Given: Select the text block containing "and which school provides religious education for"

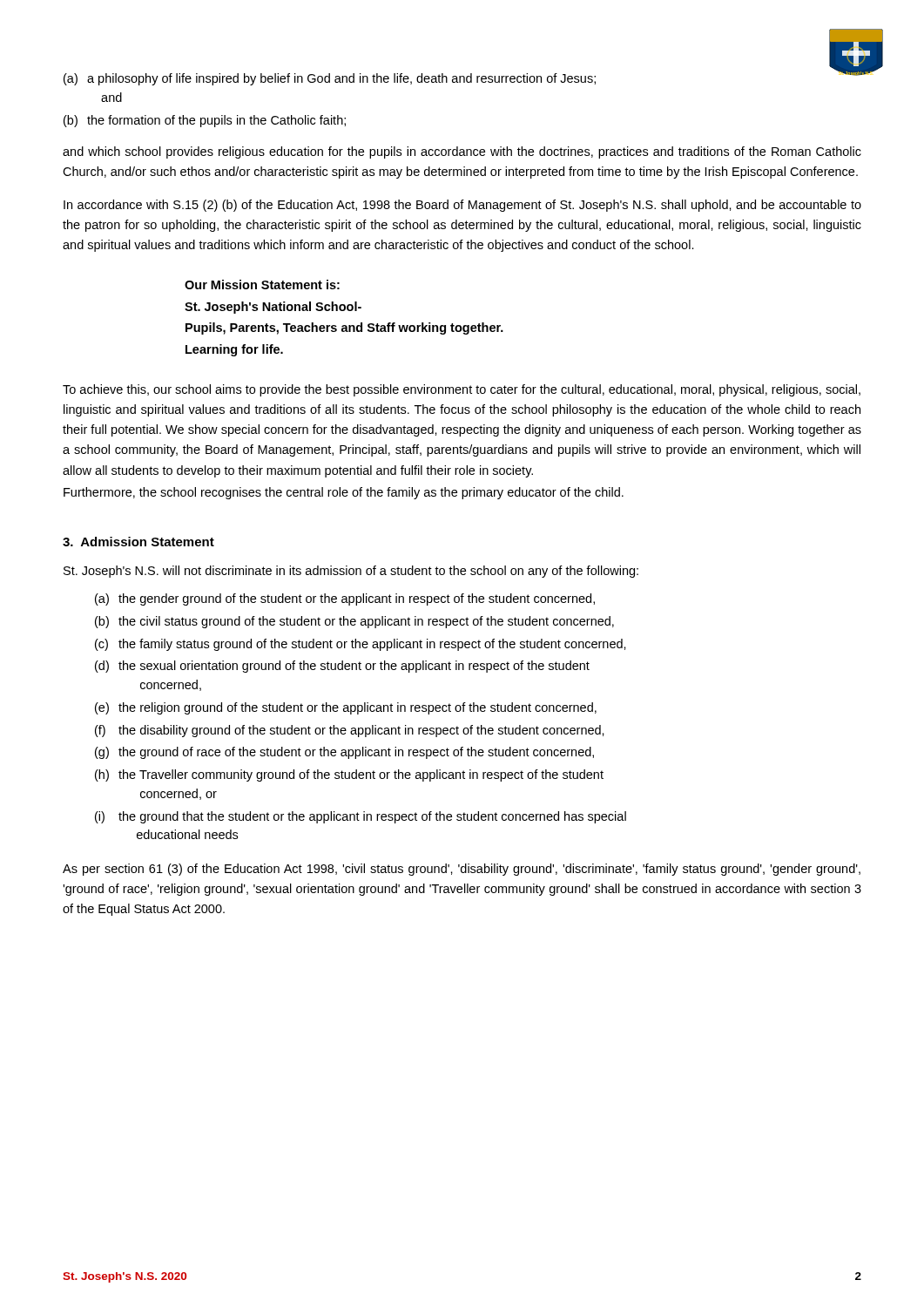Looking at the screenshot, I should (462, 162).
